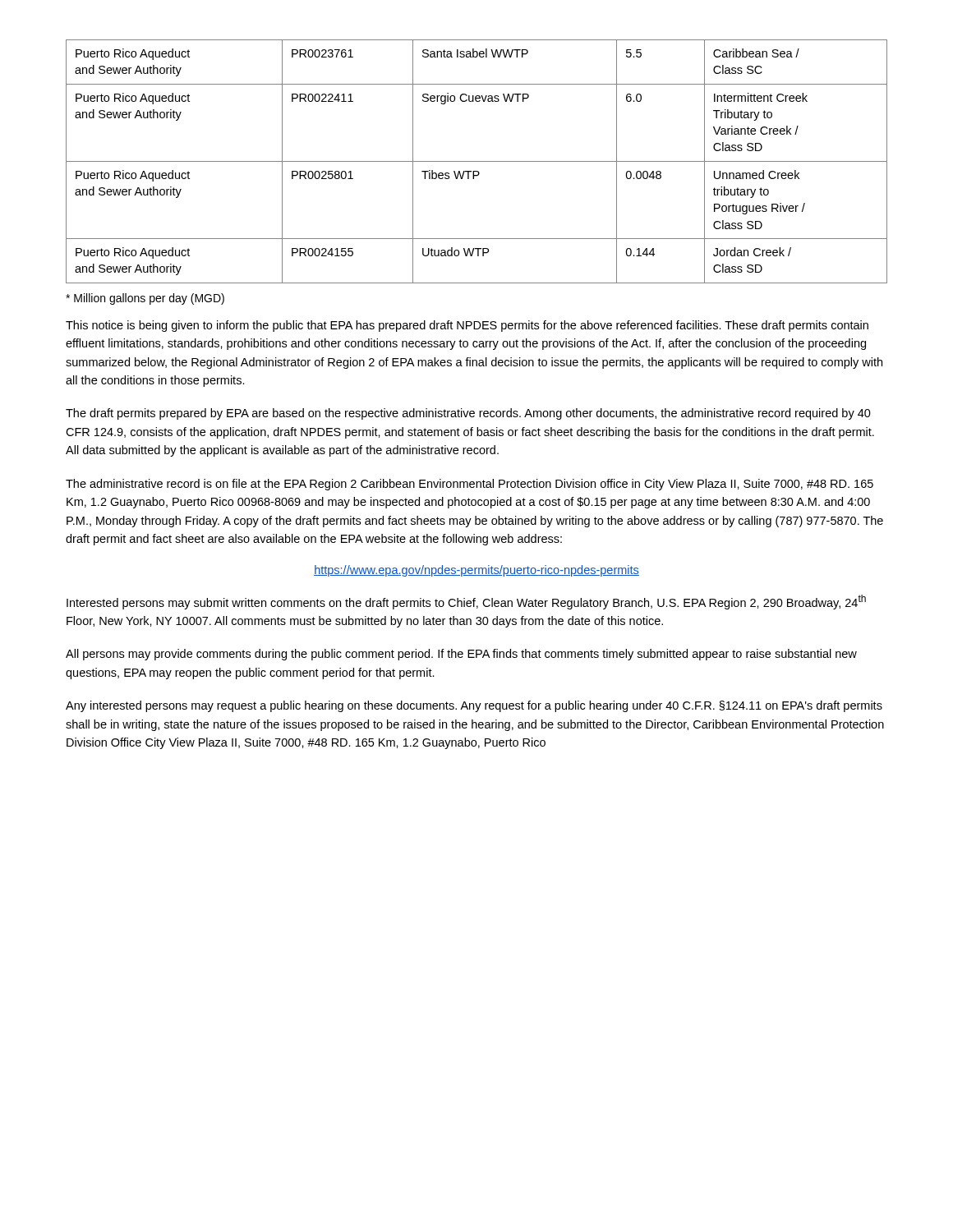
Task: Click the passage that begins "Million gallons per day"
Action: 145,298
